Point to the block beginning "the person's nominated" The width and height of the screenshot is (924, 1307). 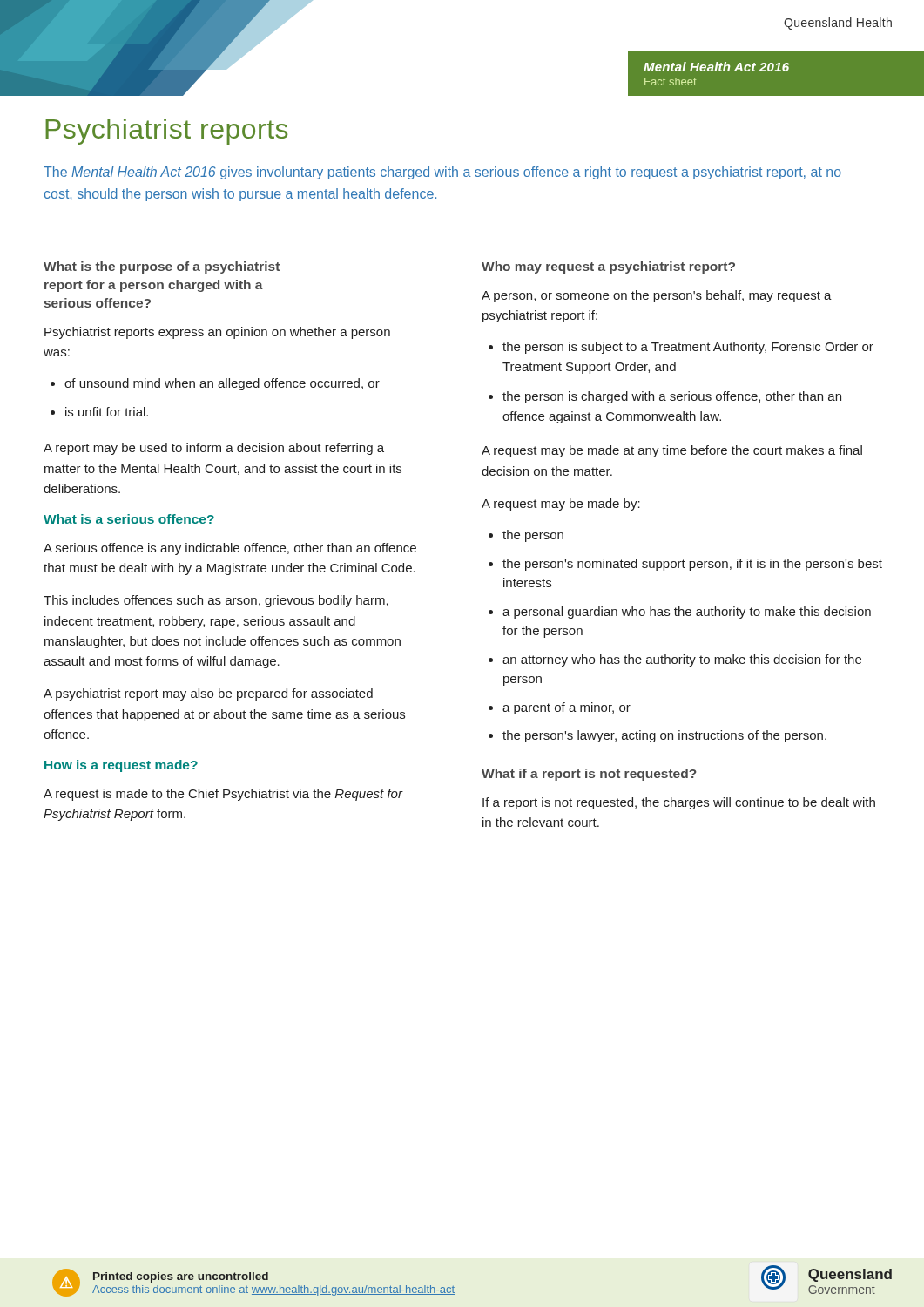682,574
